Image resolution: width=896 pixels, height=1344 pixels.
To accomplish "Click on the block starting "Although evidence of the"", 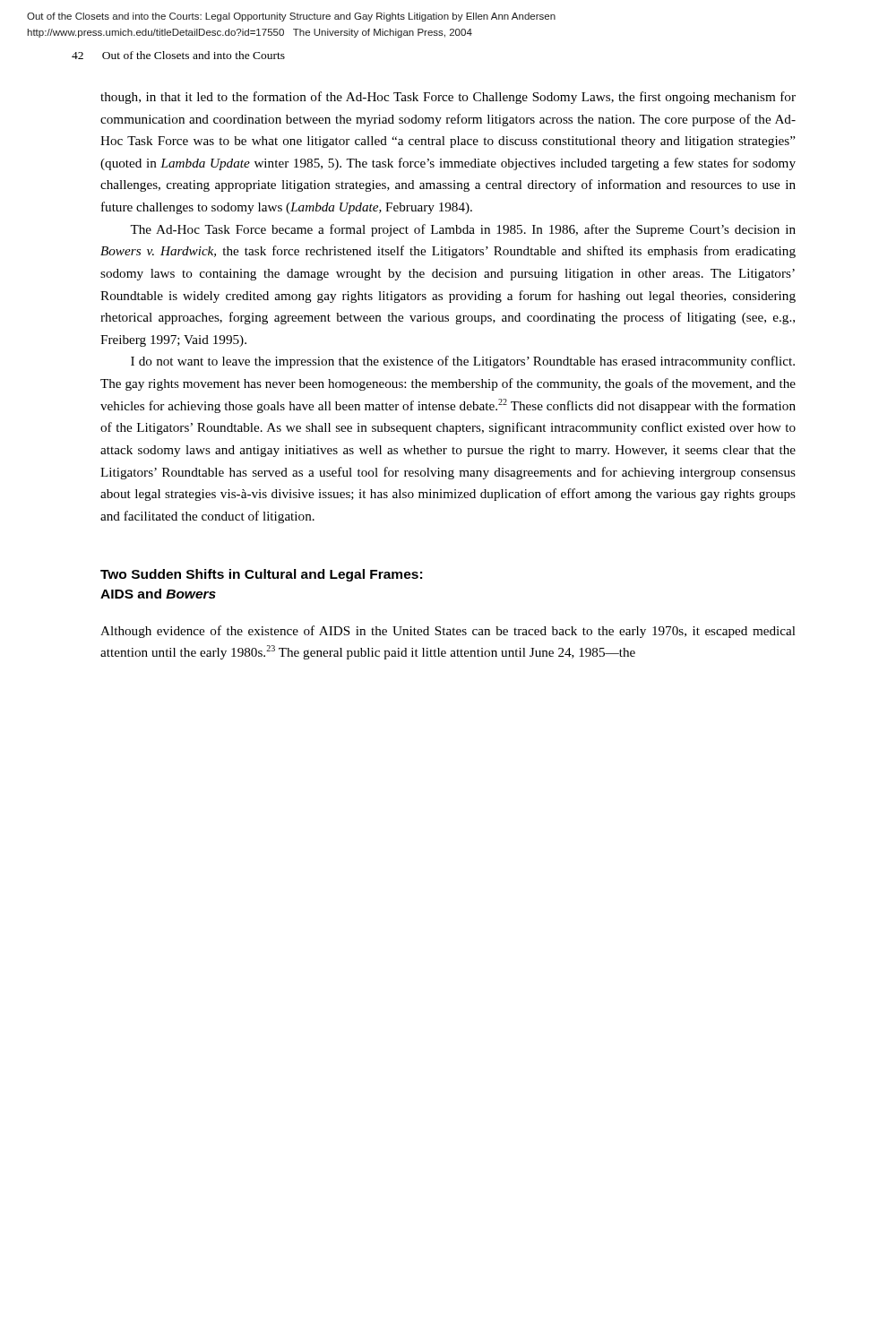I will point(448,641).
